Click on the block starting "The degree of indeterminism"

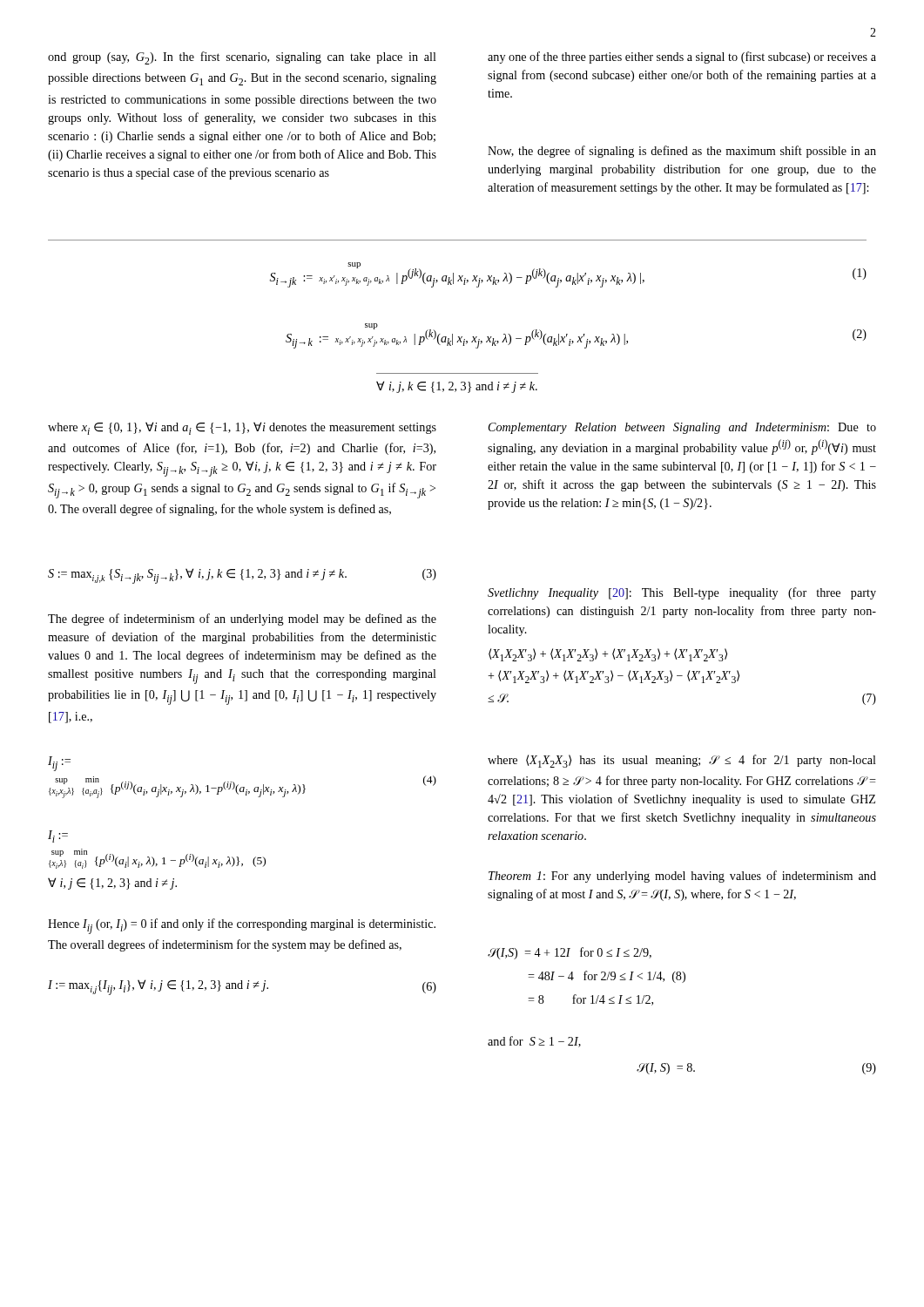point(242,667)
